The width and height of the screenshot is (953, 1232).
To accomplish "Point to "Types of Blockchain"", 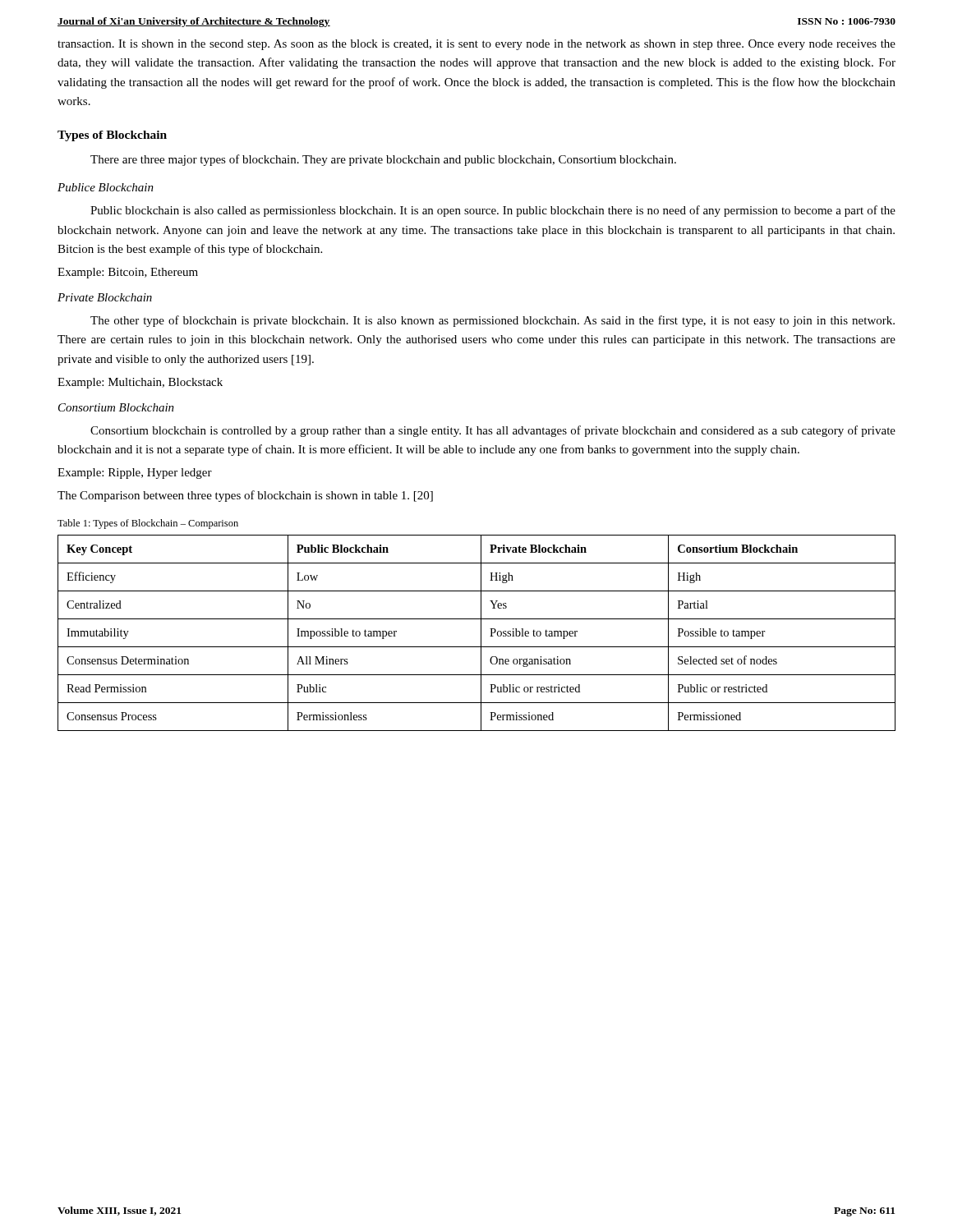I will click(x=112, y=134).
